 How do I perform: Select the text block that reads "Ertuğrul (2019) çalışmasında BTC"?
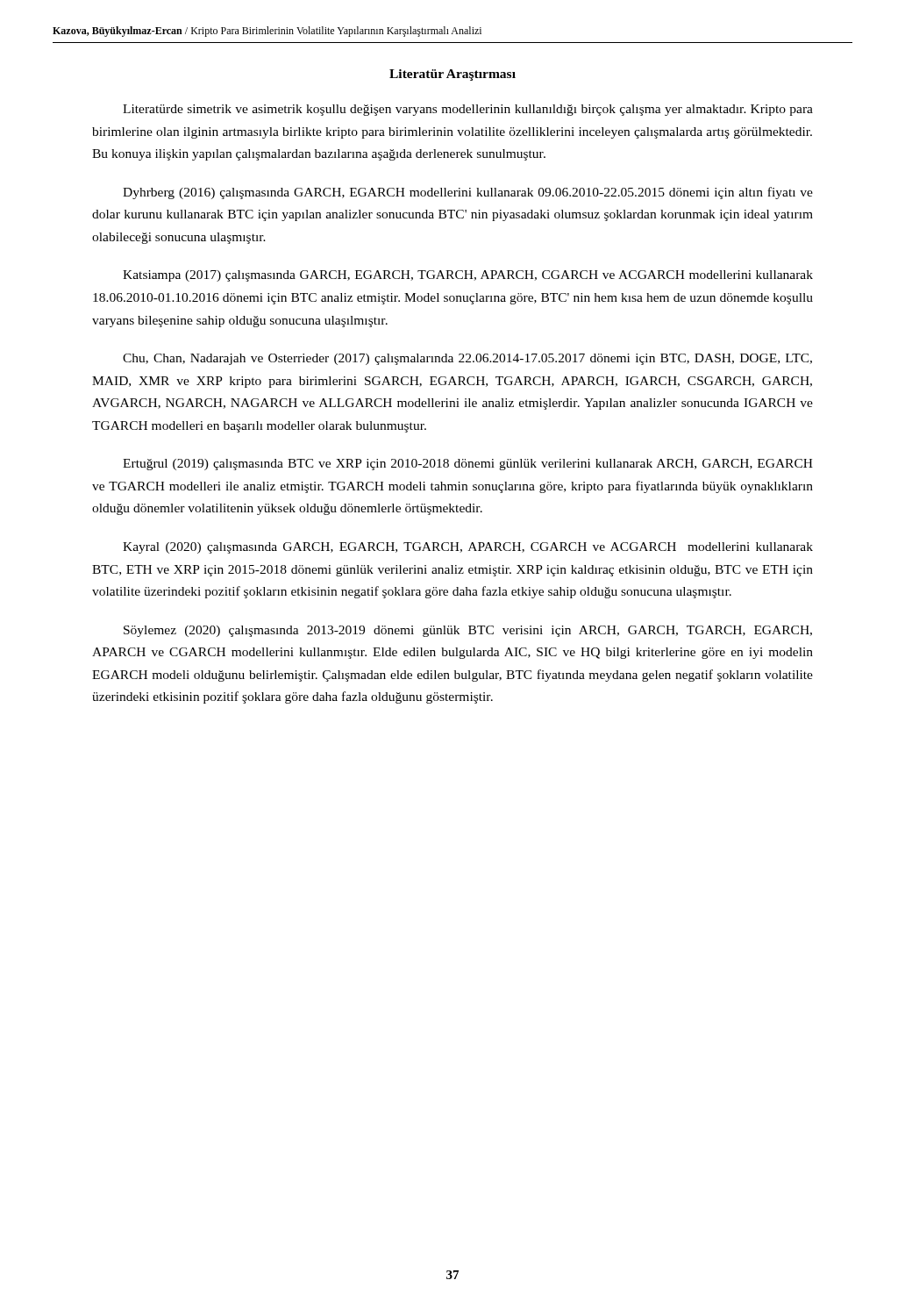point(452,485)
